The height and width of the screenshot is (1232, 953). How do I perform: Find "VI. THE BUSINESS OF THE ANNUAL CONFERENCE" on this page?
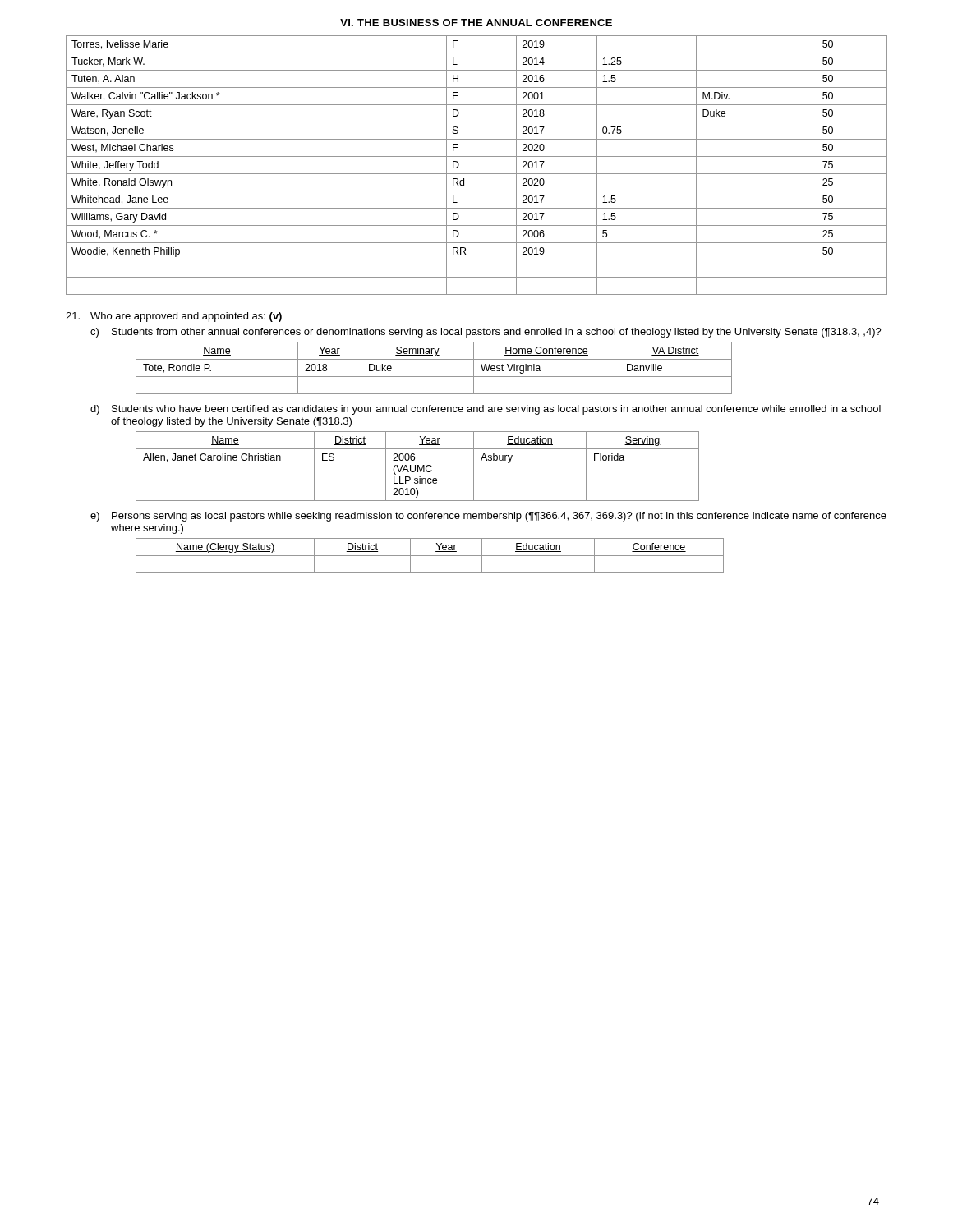pyautogui.click(x=476, y=23)
